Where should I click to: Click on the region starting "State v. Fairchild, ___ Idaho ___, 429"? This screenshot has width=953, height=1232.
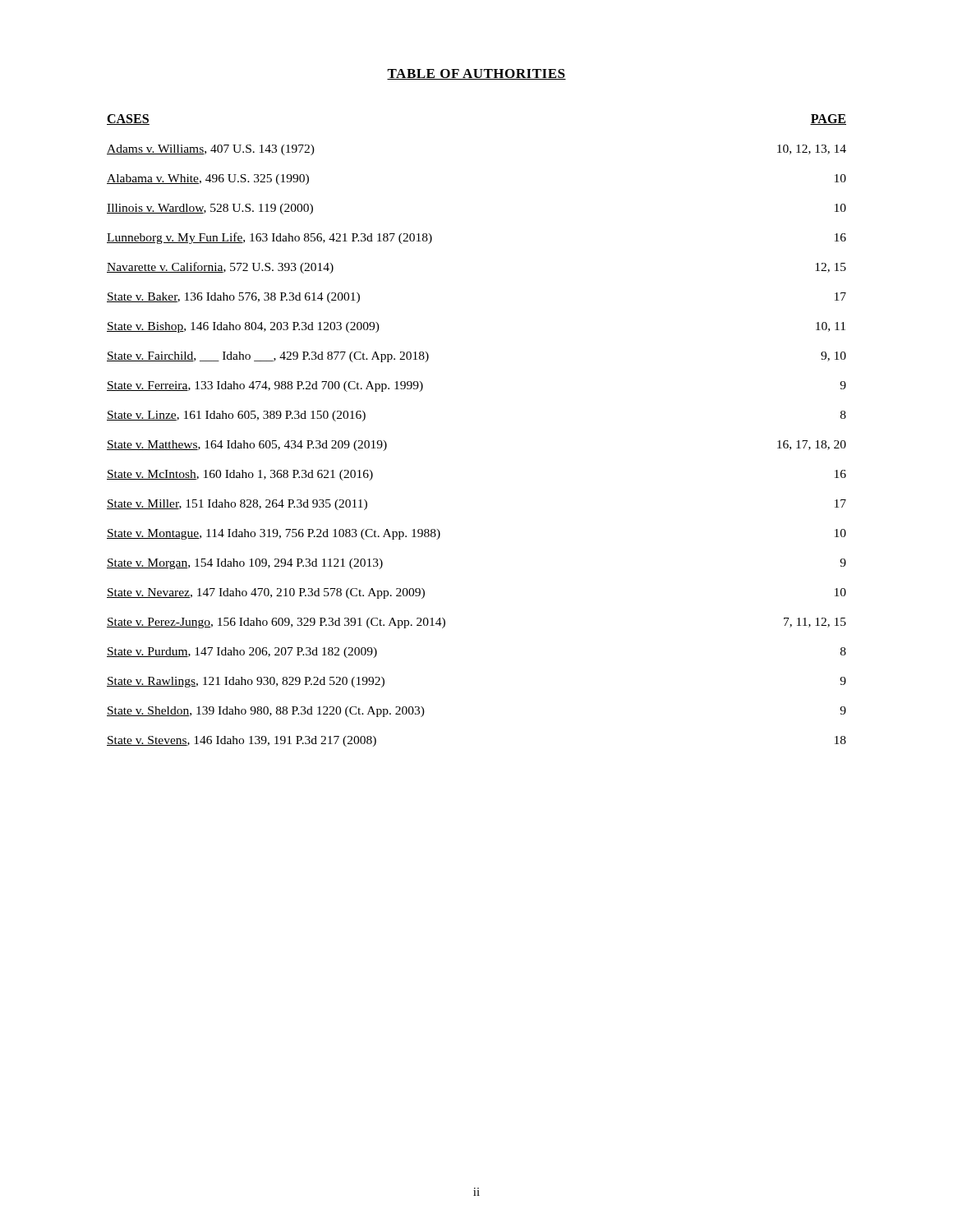[x=151, y=356]
